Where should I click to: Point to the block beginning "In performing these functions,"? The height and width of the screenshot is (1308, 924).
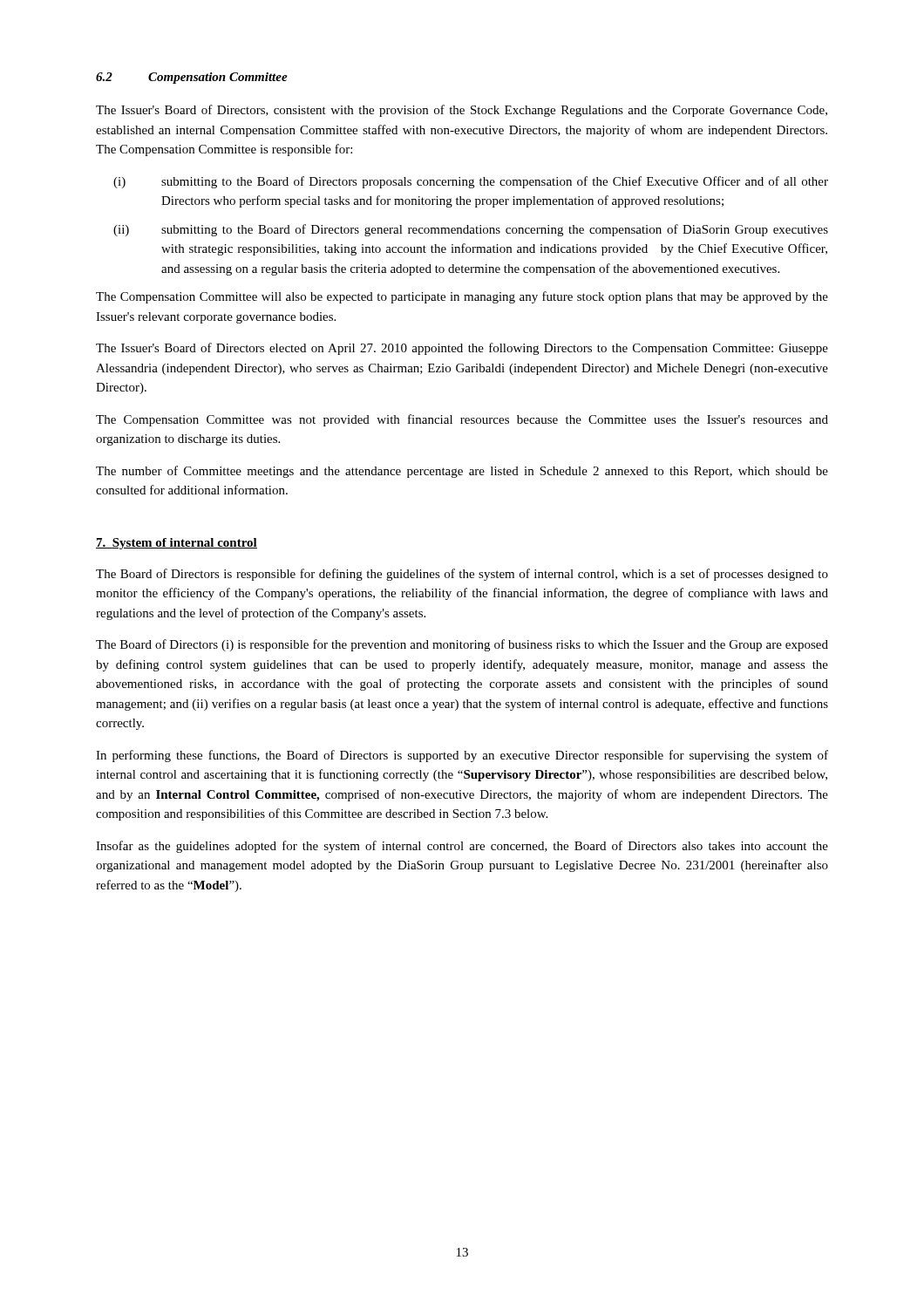[462, 784]
